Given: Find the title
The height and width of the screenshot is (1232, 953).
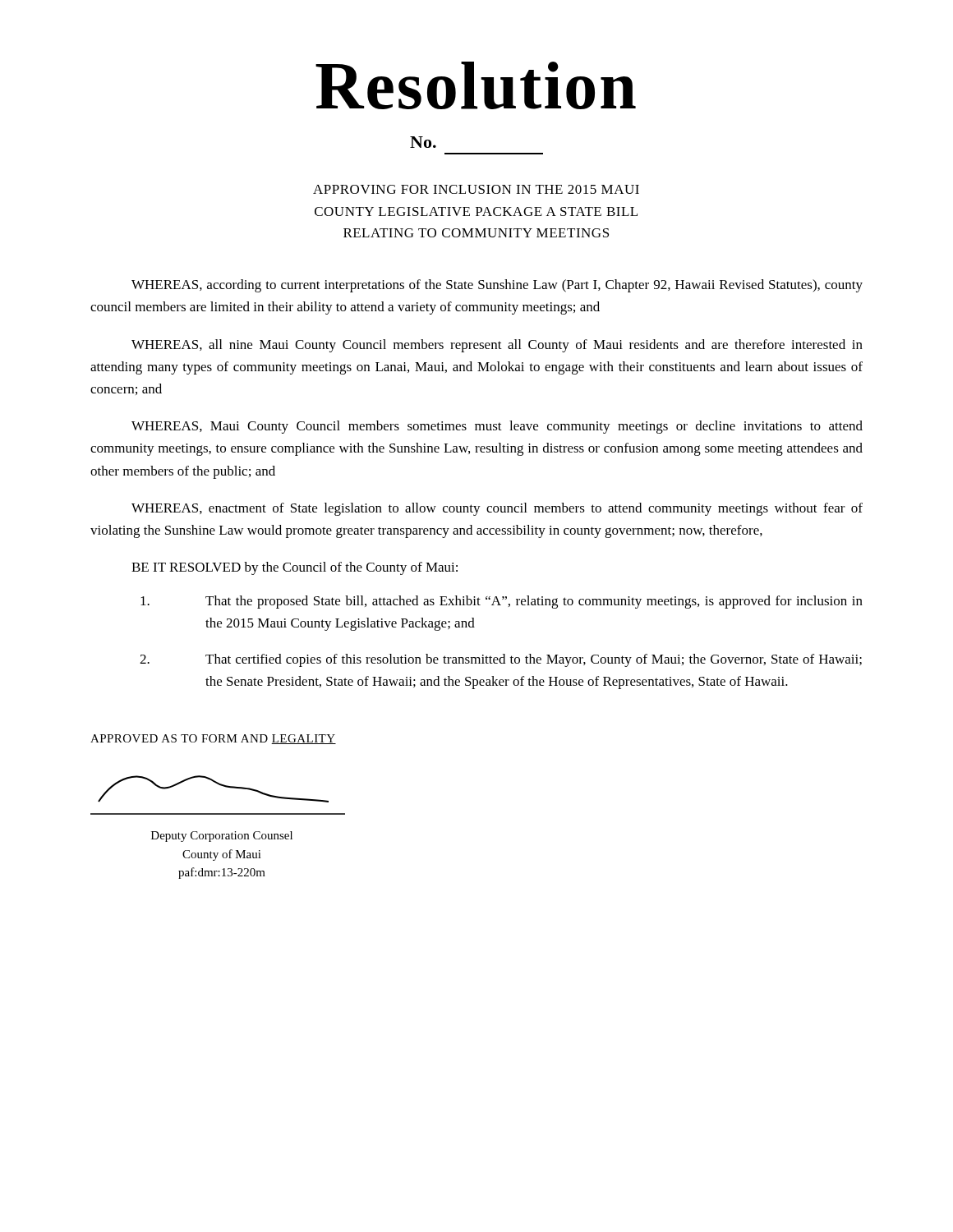Looking at the screenshot, I should click(476, 86).
